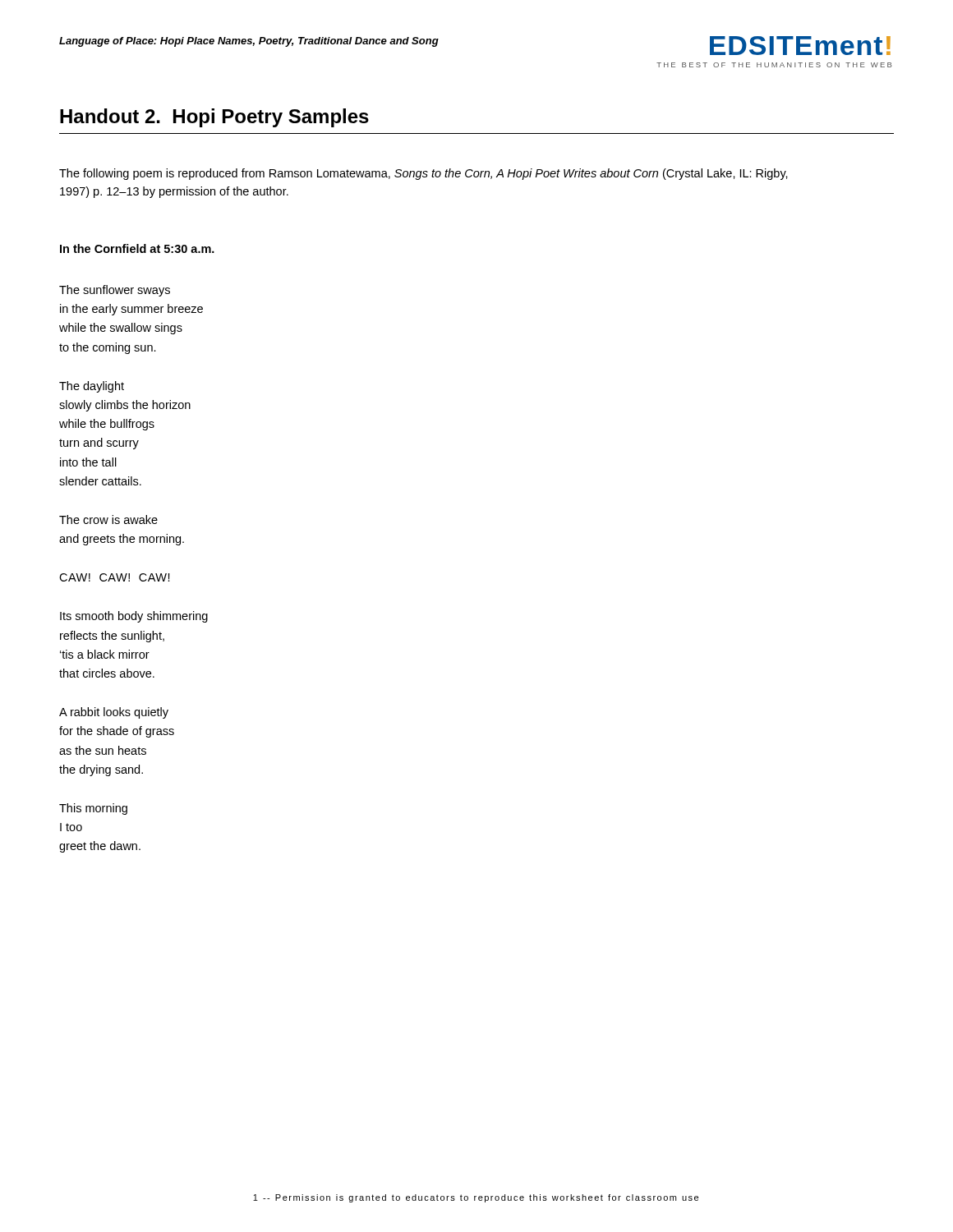Point to the text block starting "The following poem is reproduced from Ramson Lomatewama,"
The image size is (953, 1232).
(x=424, y=183)
